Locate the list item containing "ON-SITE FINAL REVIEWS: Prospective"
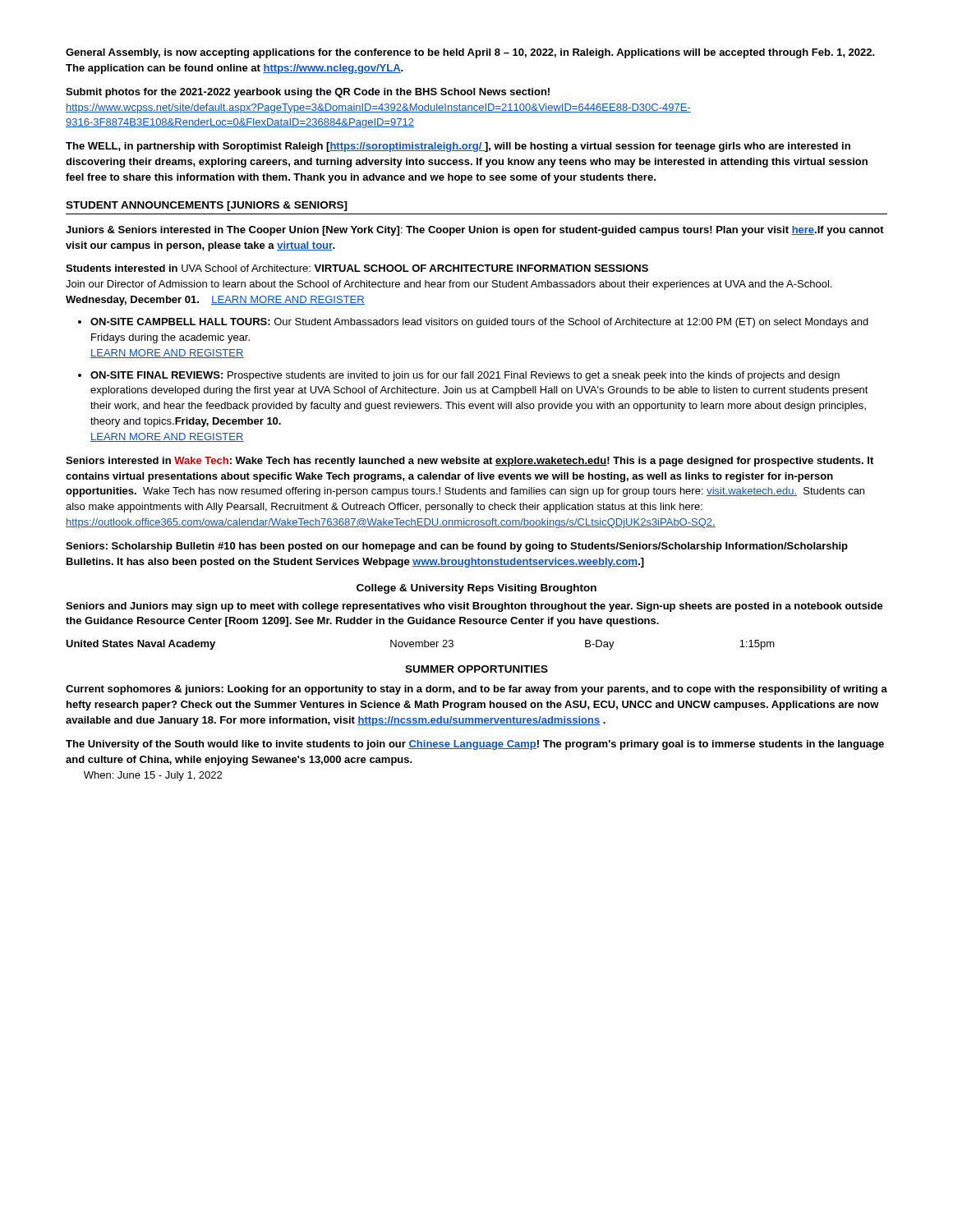 479,405
